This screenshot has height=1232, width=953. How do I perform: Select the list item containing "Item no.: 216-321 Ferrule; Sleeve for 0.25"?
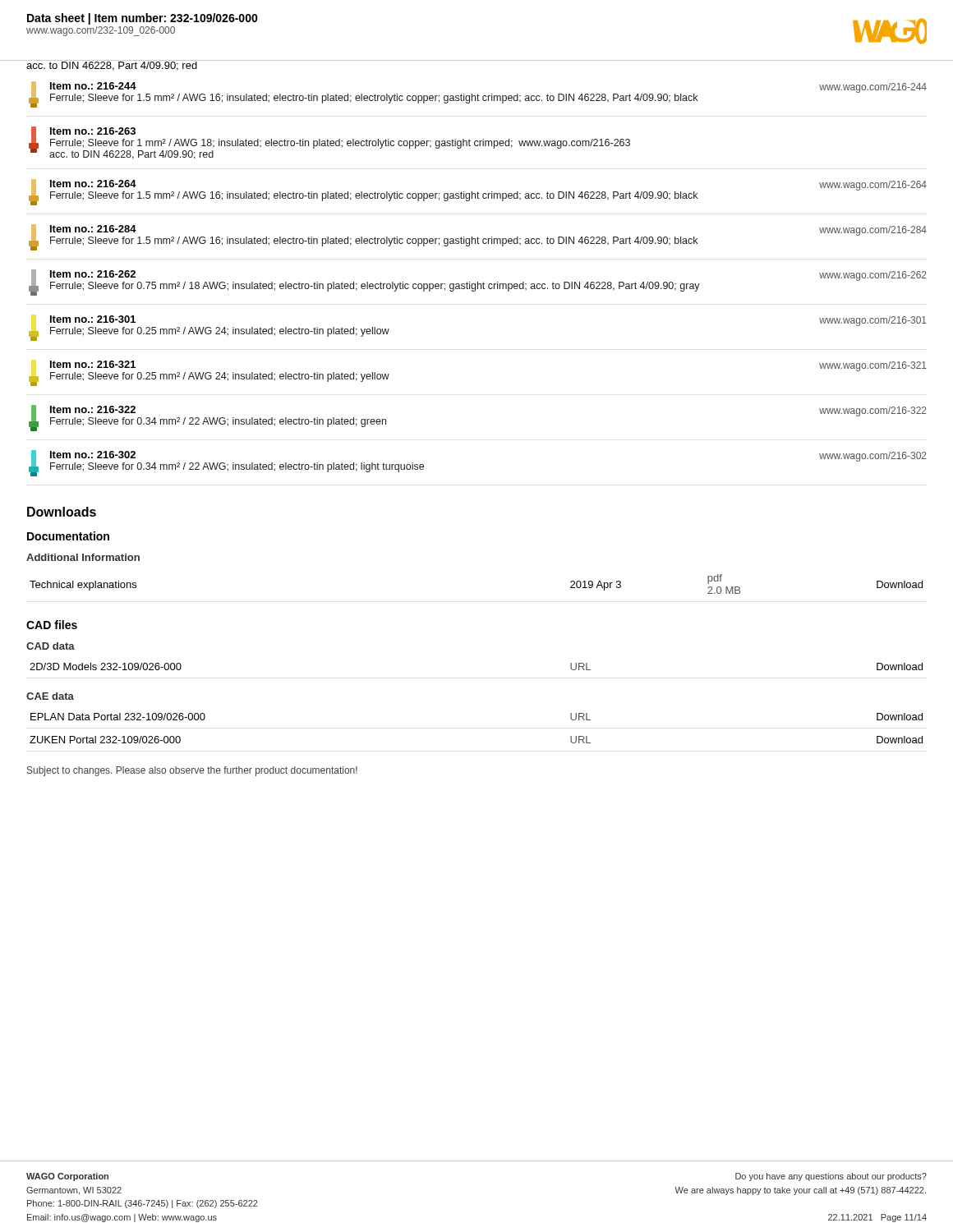pyautogui.click(x=133, y=374)
